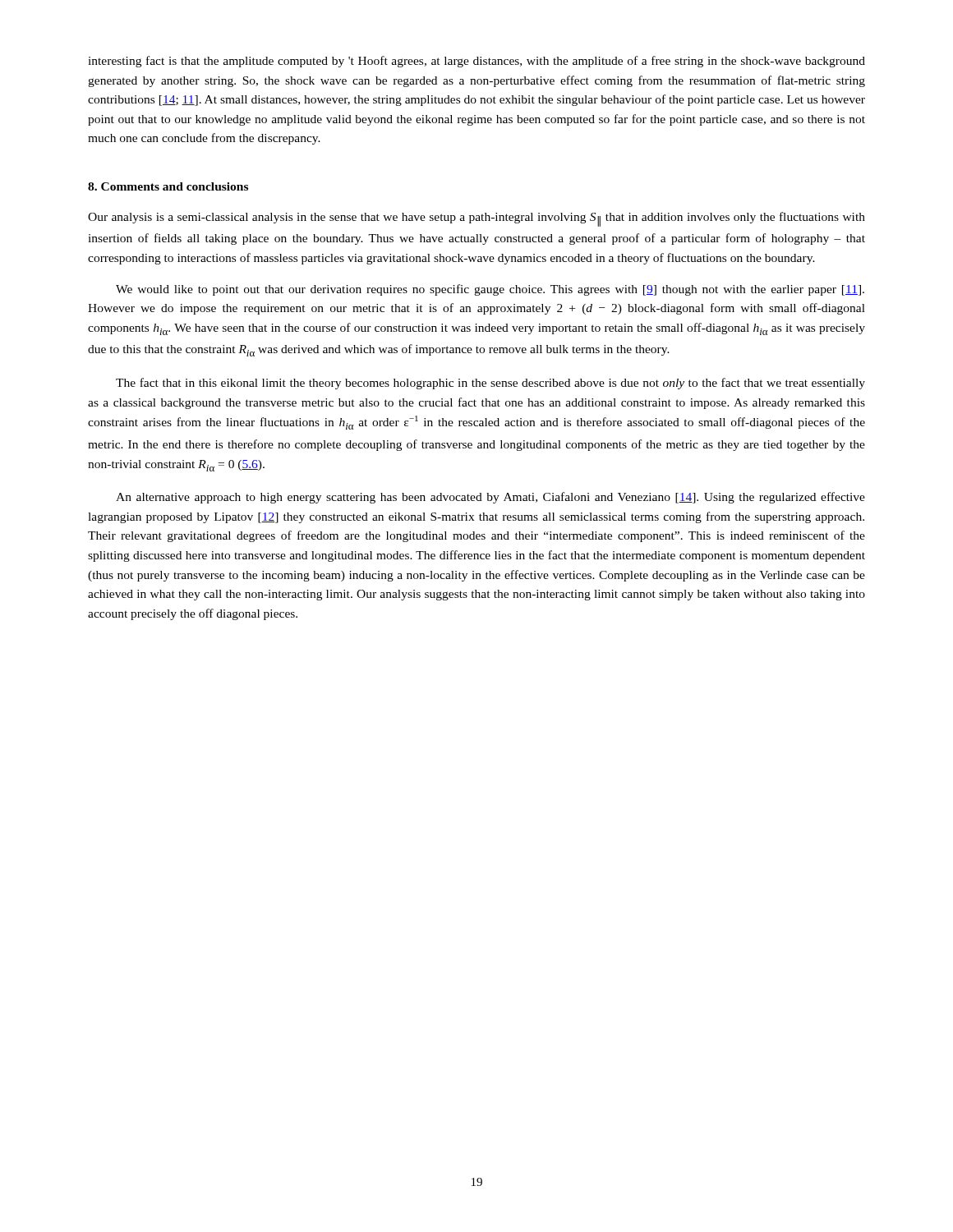Locate the block of text that opens with "Our analysis is a semi-classical analysis"
Viewport: 953px width, 1232px height.
click(476, 237)
